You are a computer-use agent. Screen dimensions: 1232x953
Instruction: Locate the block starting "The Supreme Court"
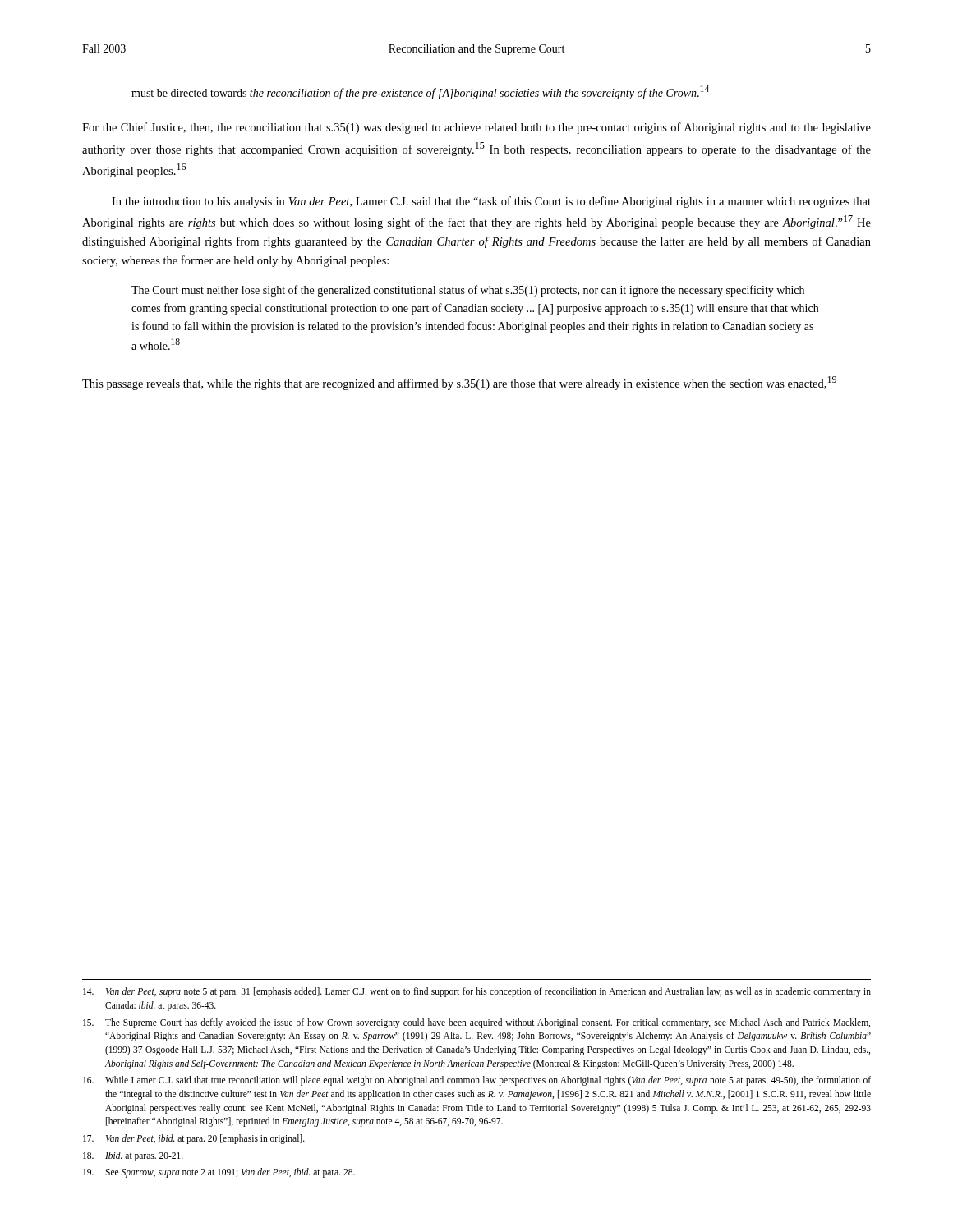(x=476, y=1043)
